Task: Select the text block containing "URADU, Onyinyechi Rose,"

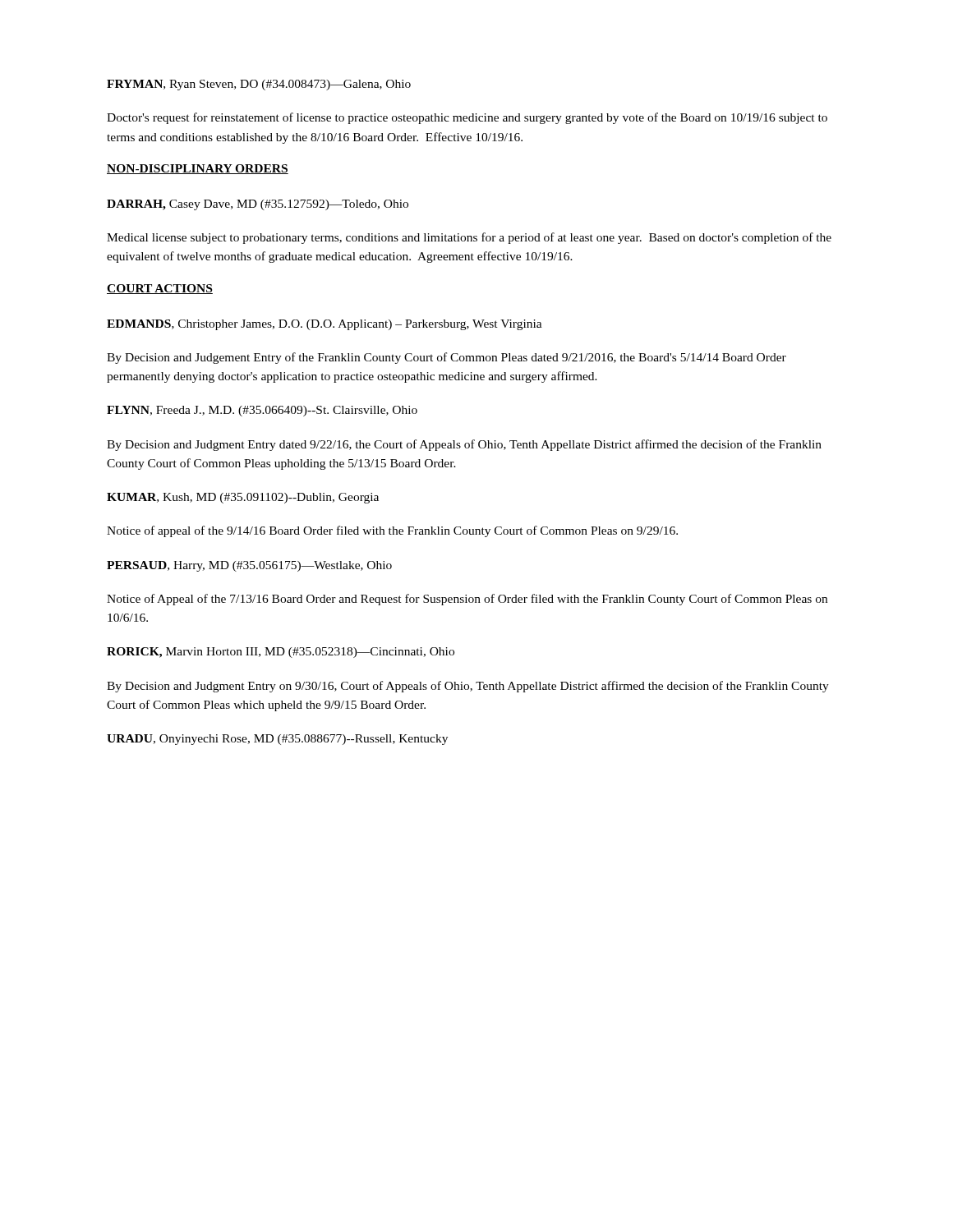Action: pyautogui.click(x=277, y=738)
